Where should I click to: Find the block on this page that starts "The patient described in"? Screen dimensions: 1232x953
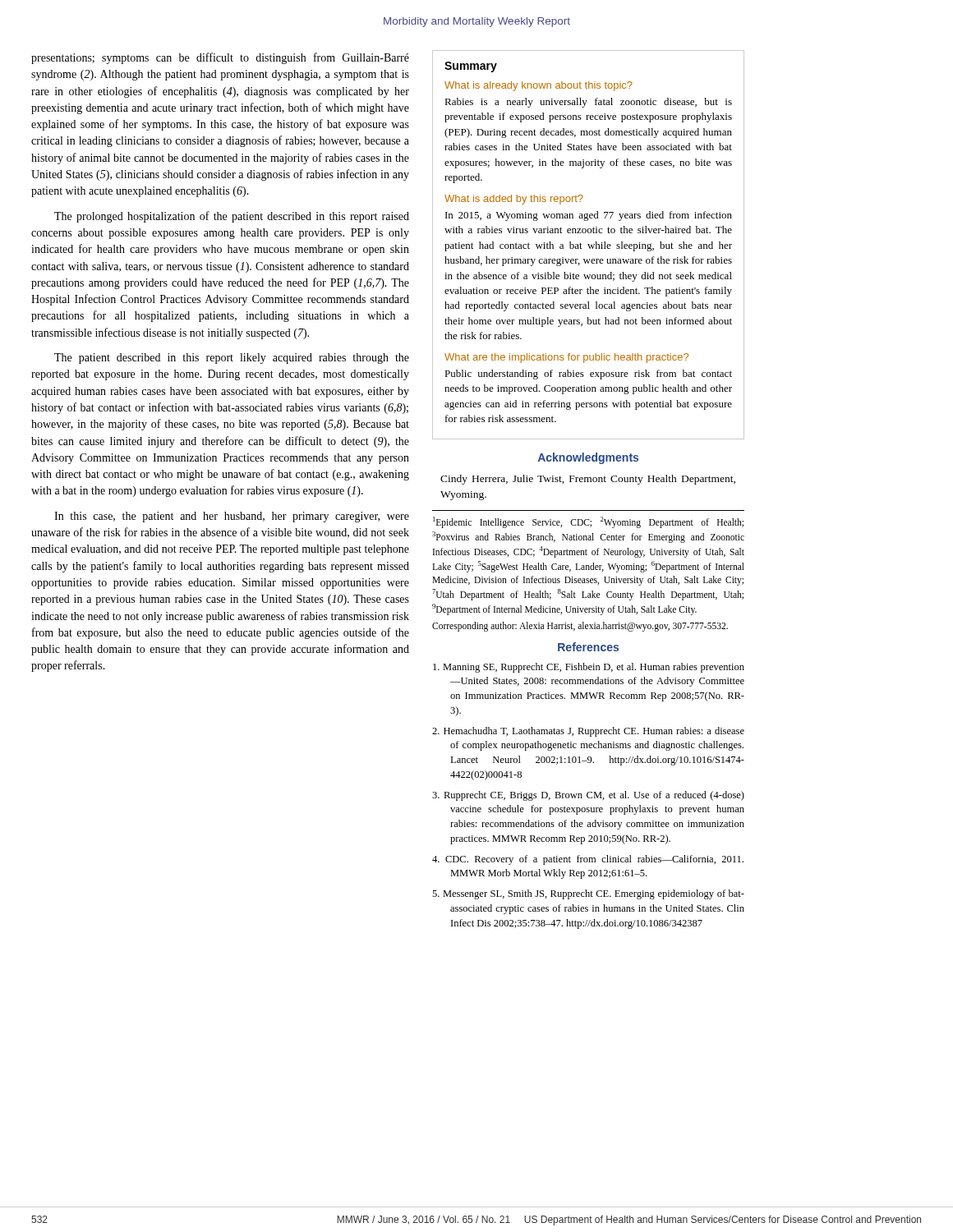coord(220,425)
